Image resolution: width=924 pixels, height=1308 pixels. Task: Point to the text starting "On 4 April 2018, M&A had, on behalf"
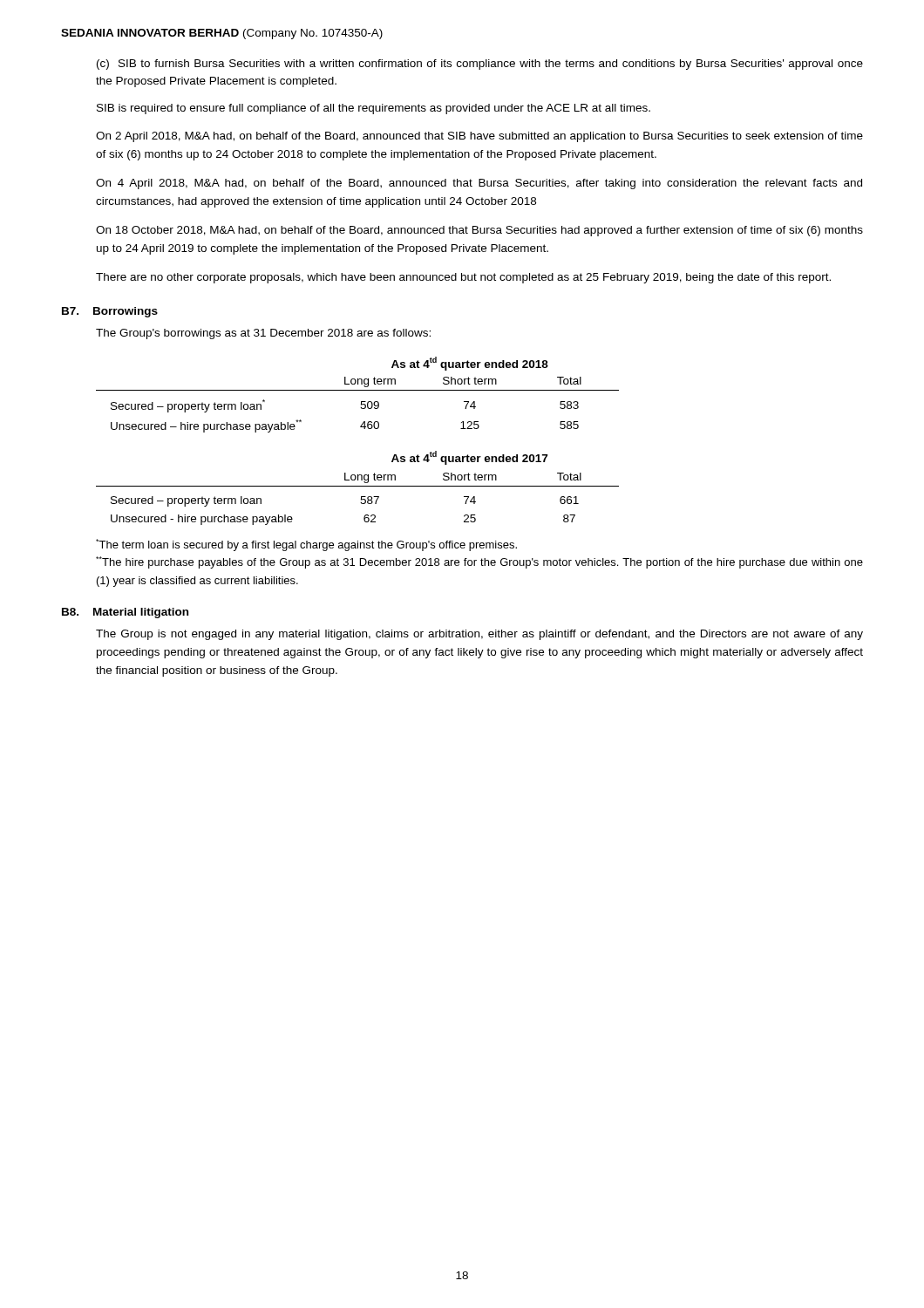click(479, 192)
